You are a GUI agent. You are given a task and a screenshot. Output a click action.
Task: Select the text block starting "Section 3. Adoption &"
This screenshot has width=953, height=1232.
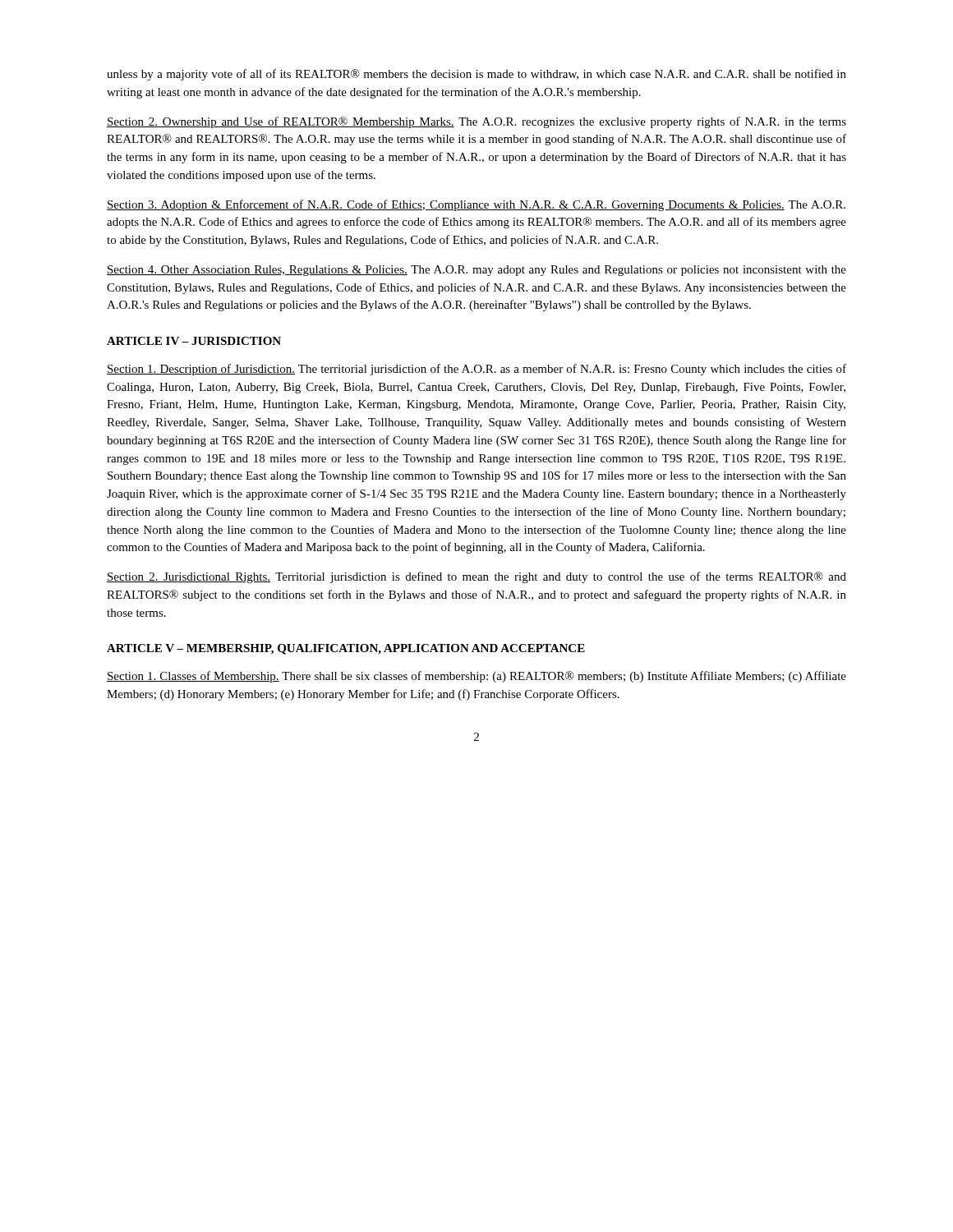[476, 223]
